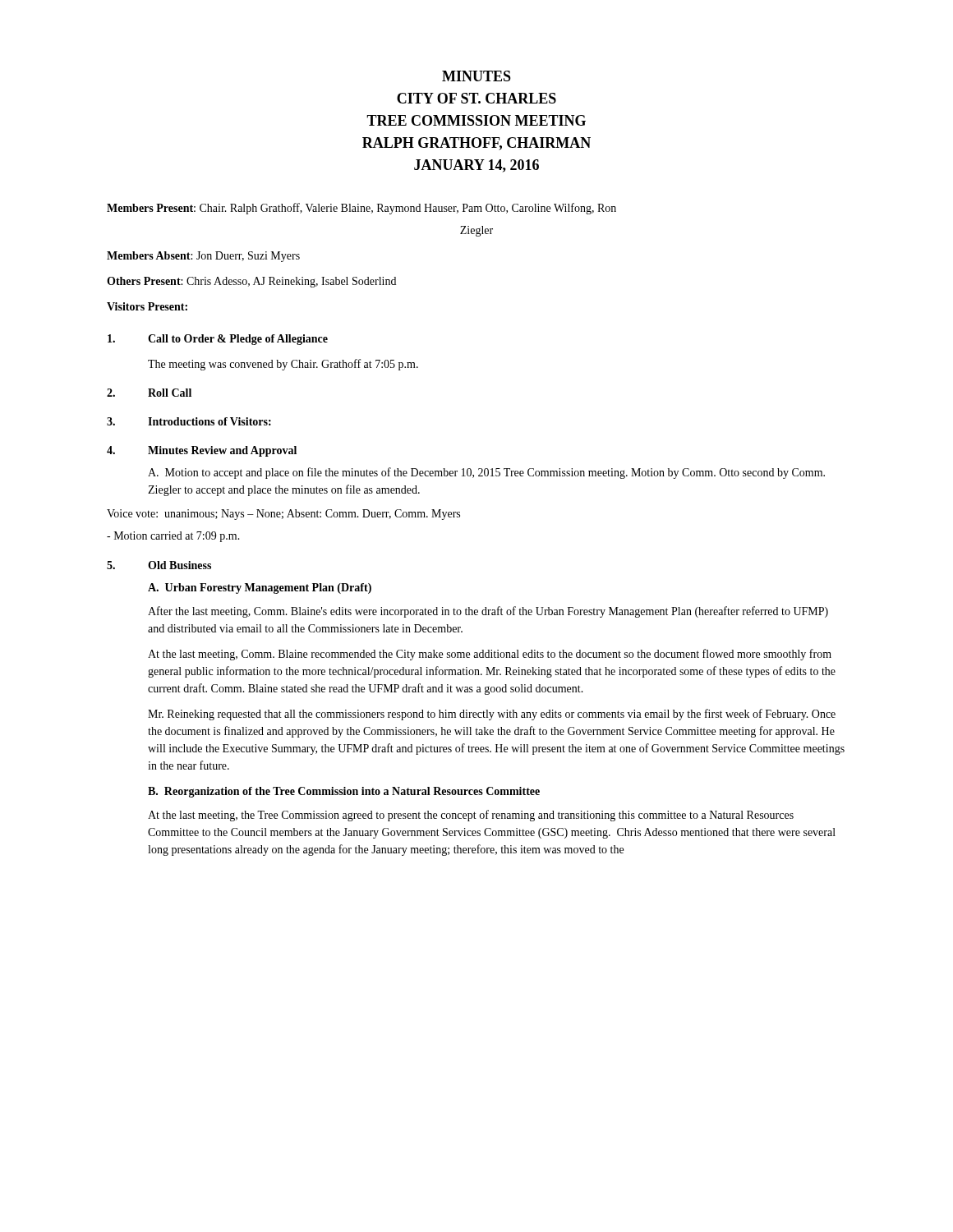Screen dimensions: 1232x953
Task: Click on the text that says "Motion carried at 7:09 p.m."
Action: [x=173, y=536]
